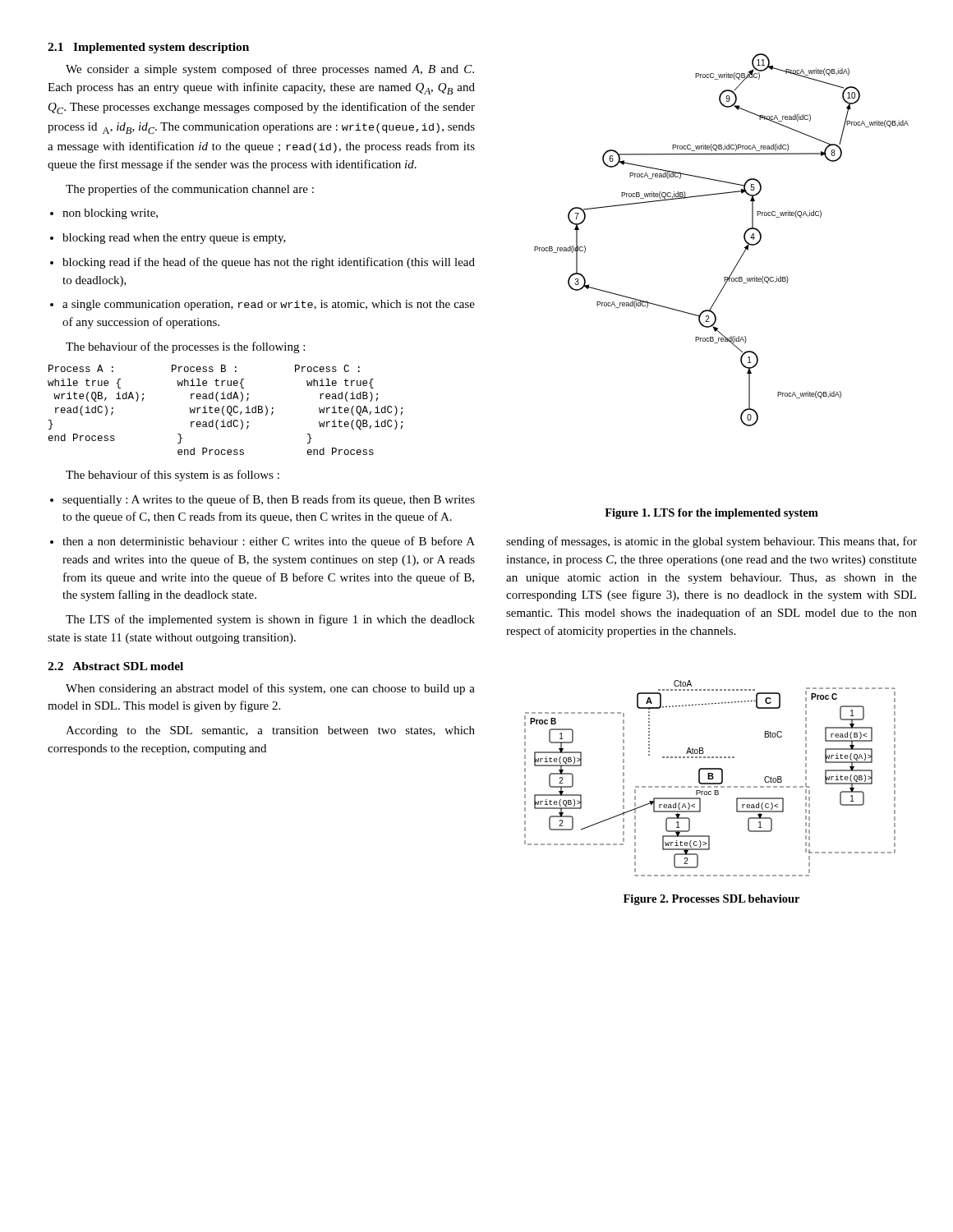
Task: Select the region starting "2.2 Abstract SDL model"
Action: 115,666
